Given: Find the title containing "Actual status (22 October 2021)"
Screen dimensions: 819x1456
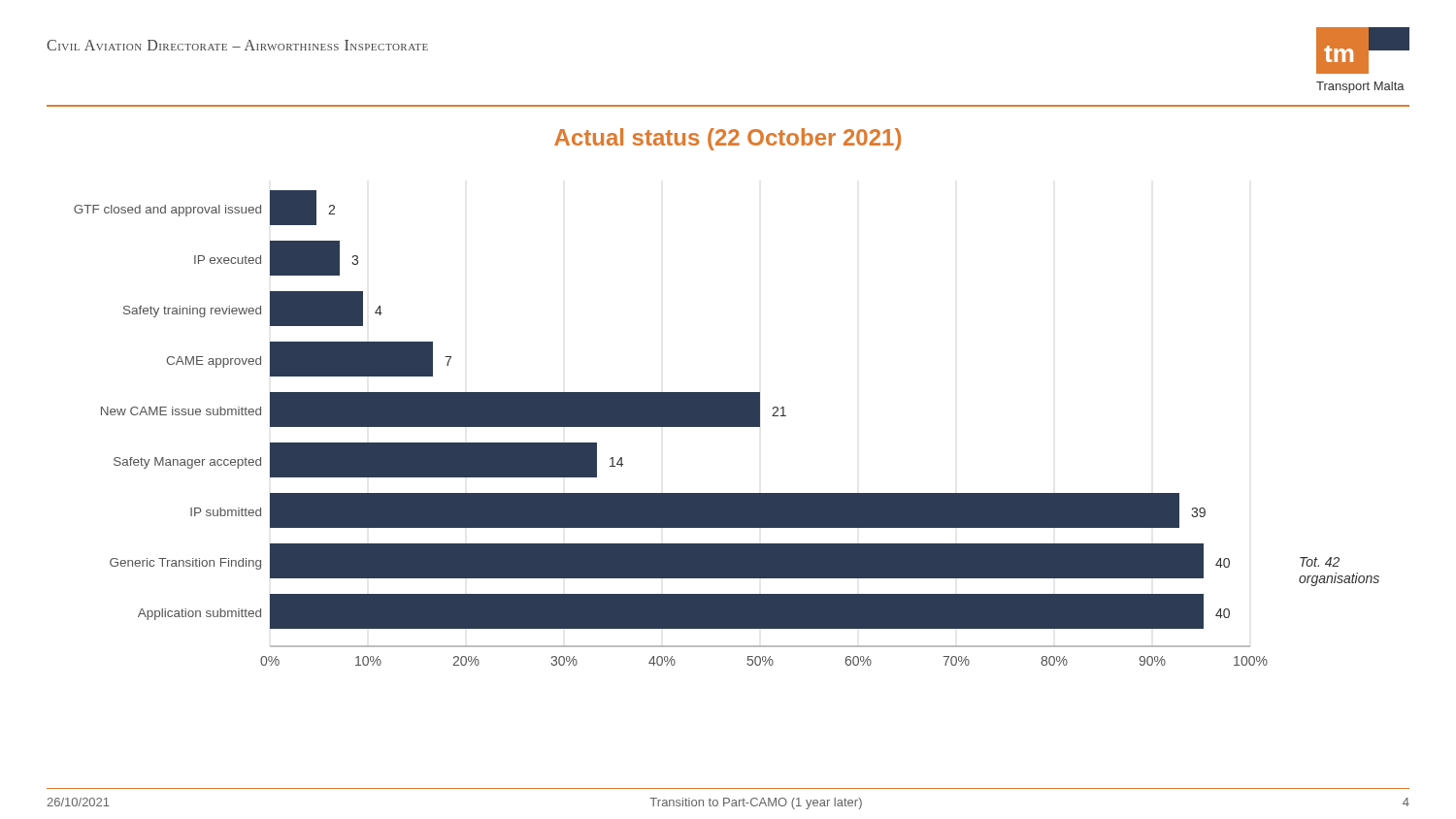Looking at the screenshot, I should coord(728,137).
